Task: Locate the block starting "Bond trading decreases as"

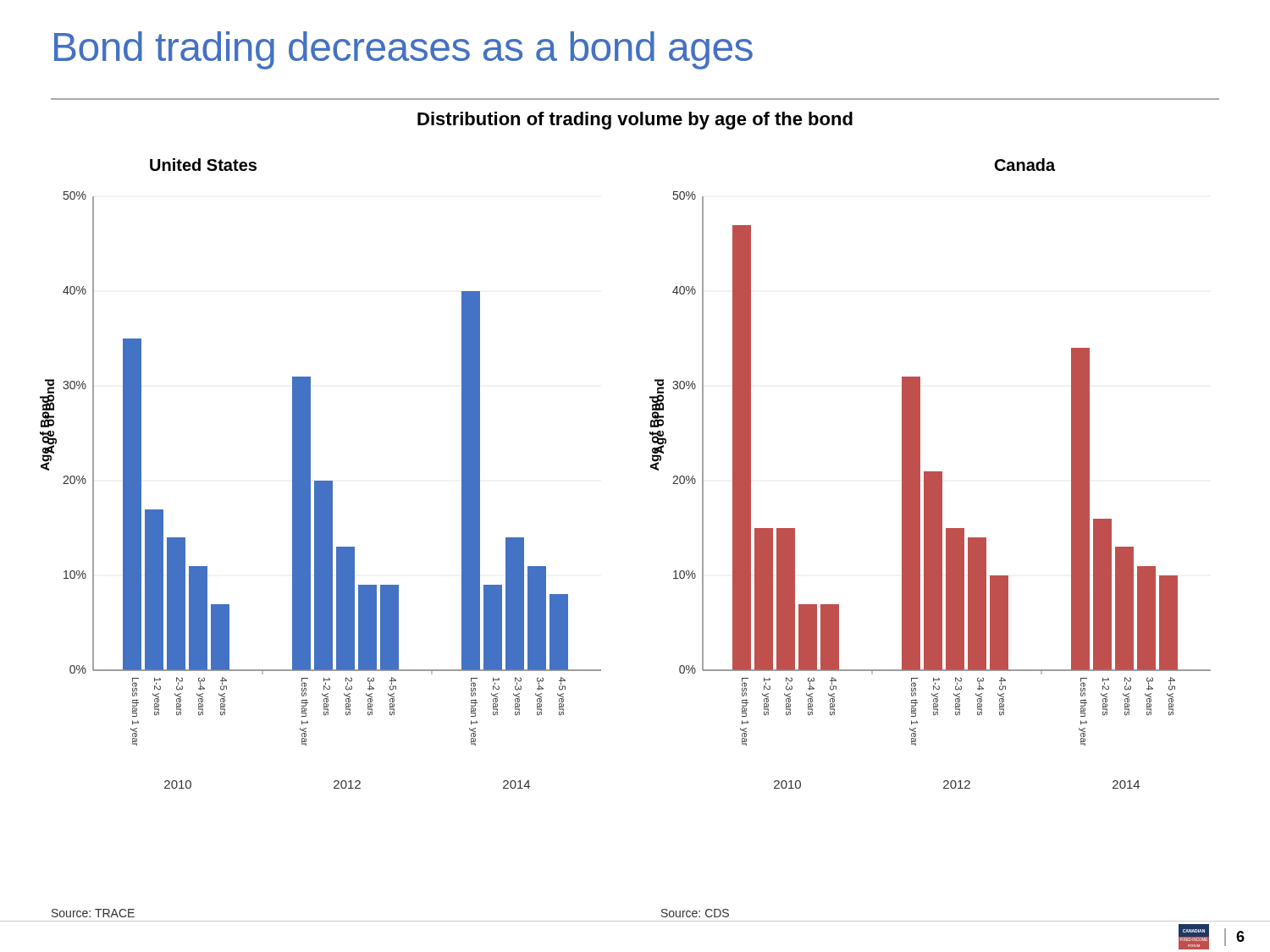Action: [x=402, y=47]
